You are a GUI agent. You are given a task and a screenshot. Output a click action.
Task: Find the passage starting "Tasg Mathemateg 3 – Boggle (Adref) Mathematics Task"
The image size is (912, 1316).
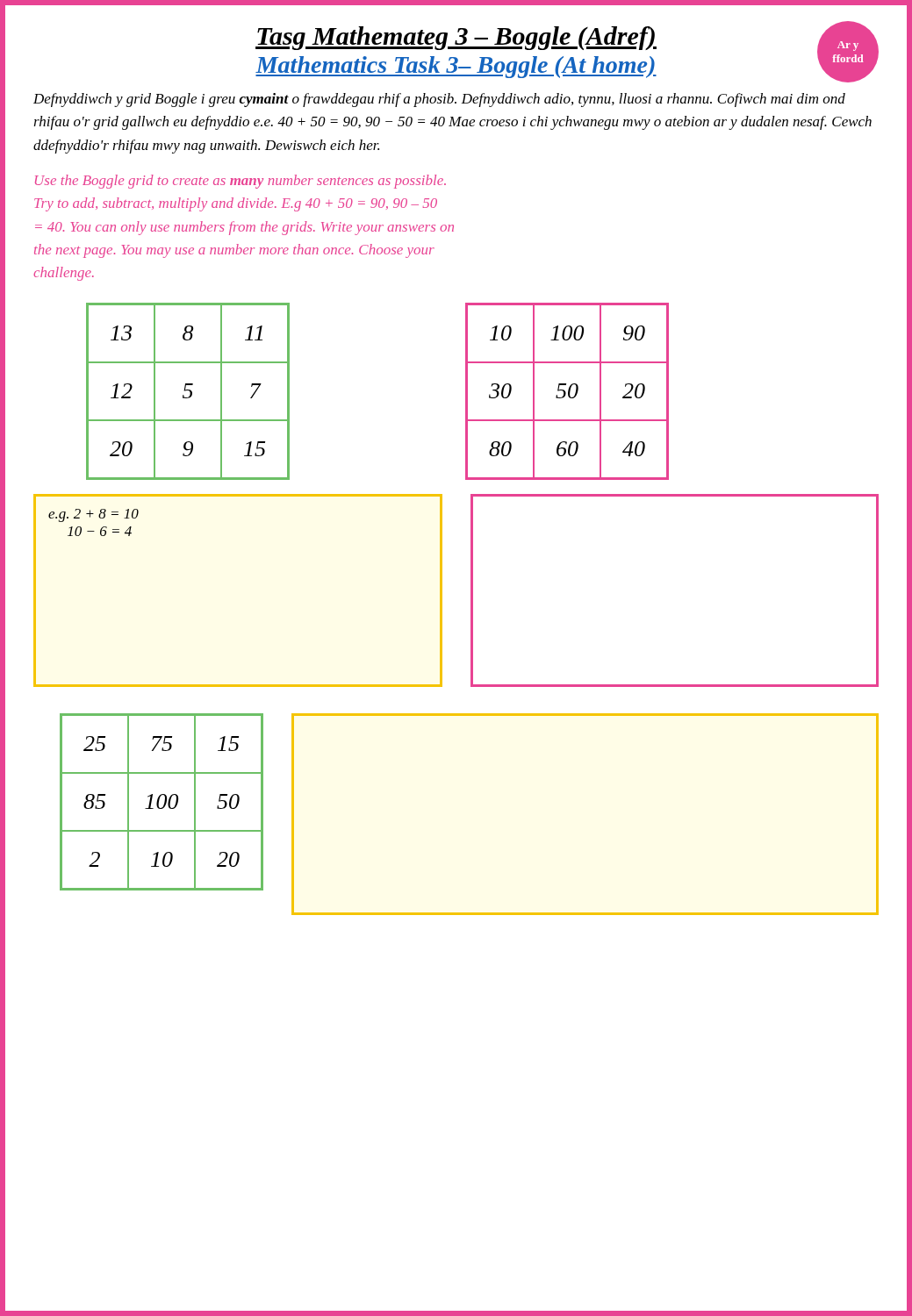567,50
